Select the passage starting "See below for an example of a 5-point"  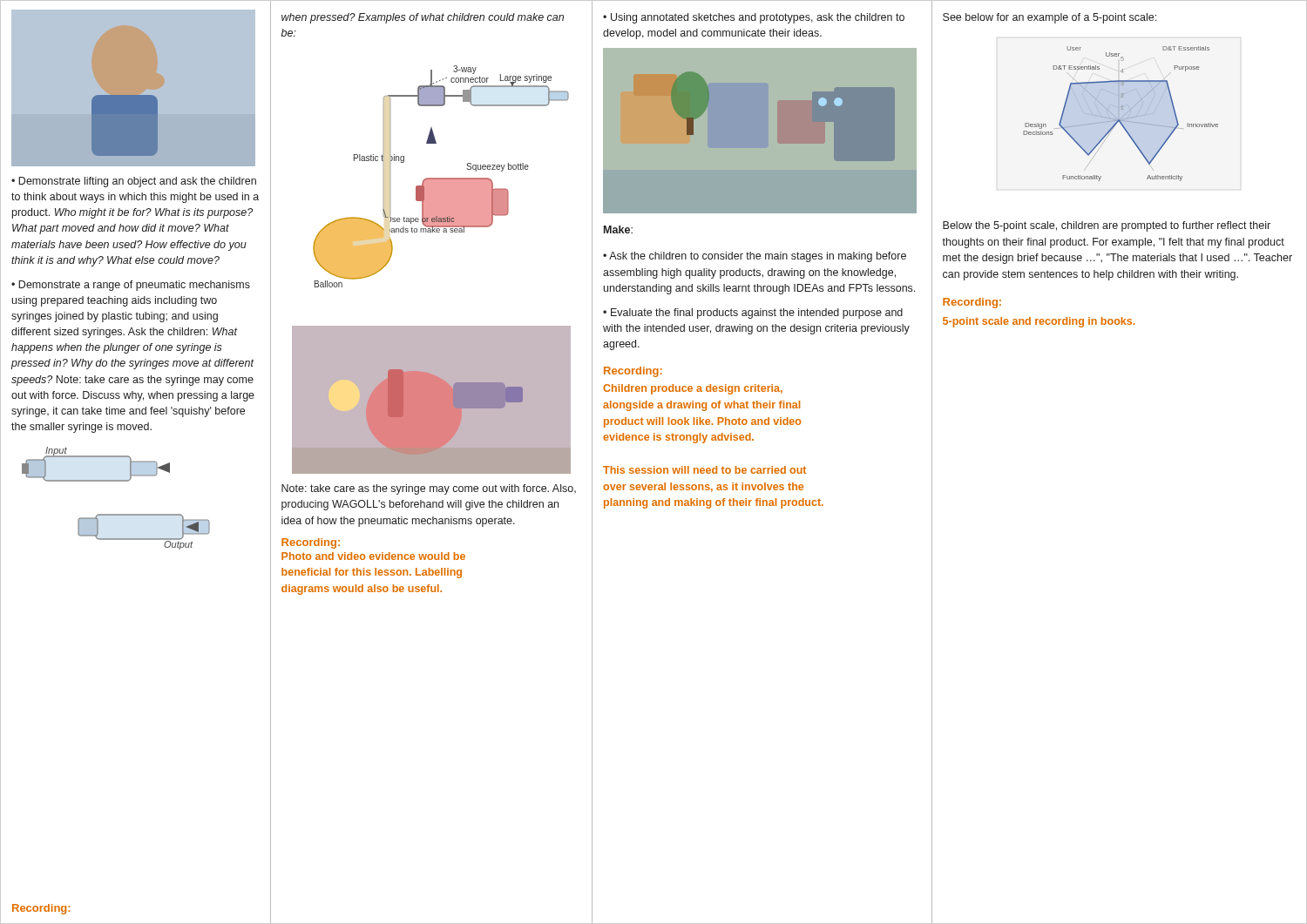tap(1050, 17)
